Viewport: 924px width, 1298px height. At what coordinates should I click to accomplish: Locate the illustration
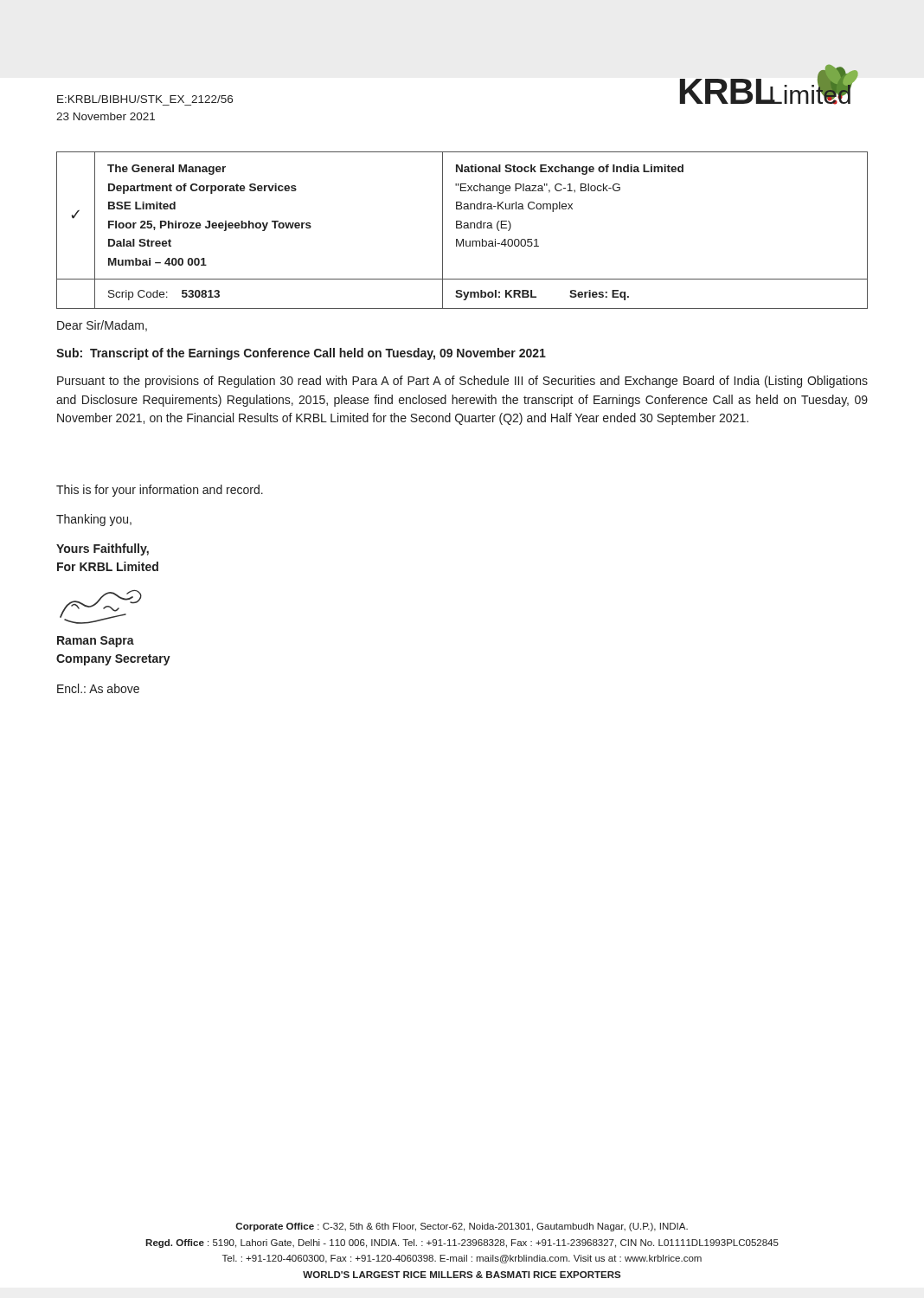pyautogui.click(x=104, y=605)
